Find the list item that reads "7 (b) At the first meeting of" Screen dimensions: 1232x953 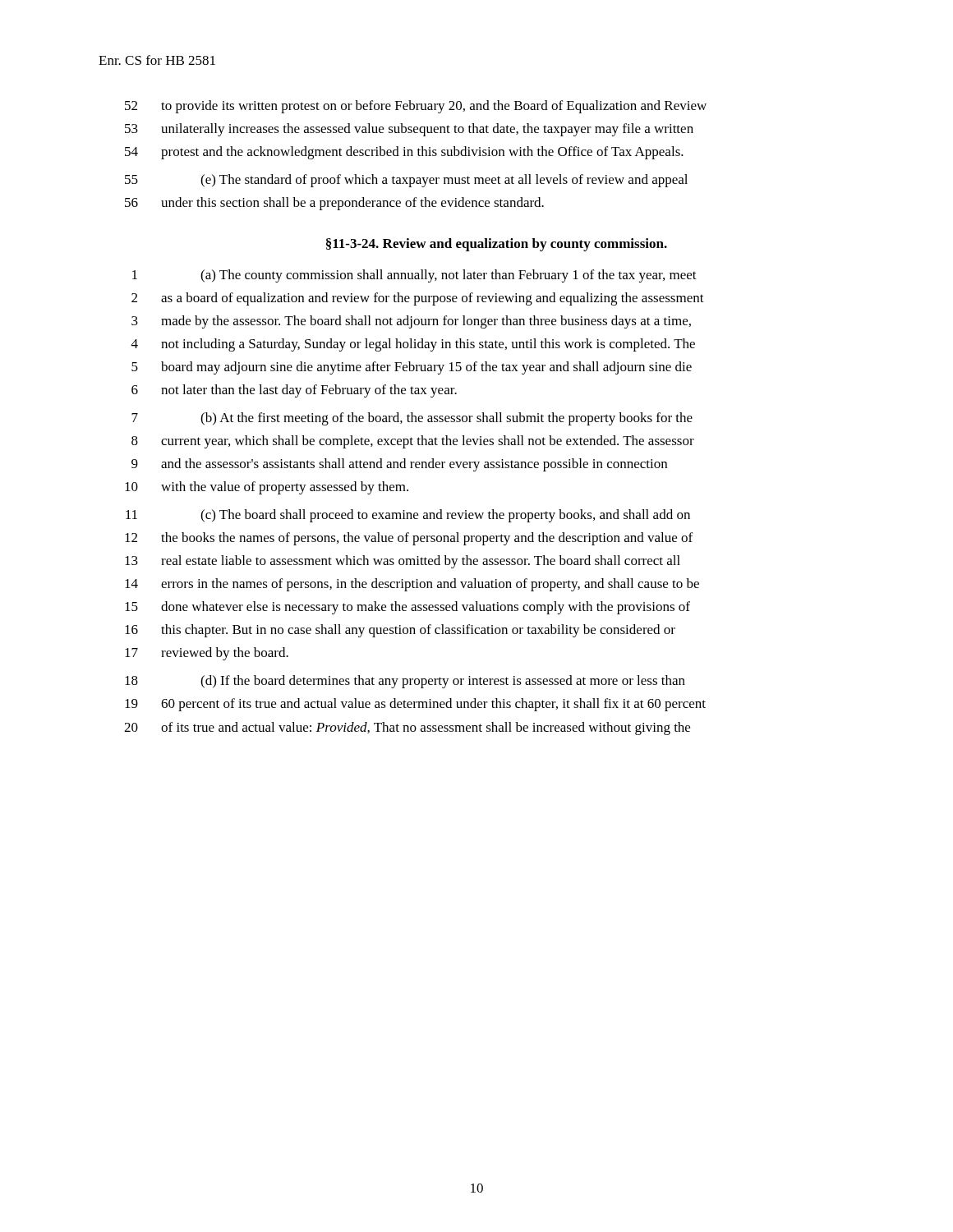point(476,418)
